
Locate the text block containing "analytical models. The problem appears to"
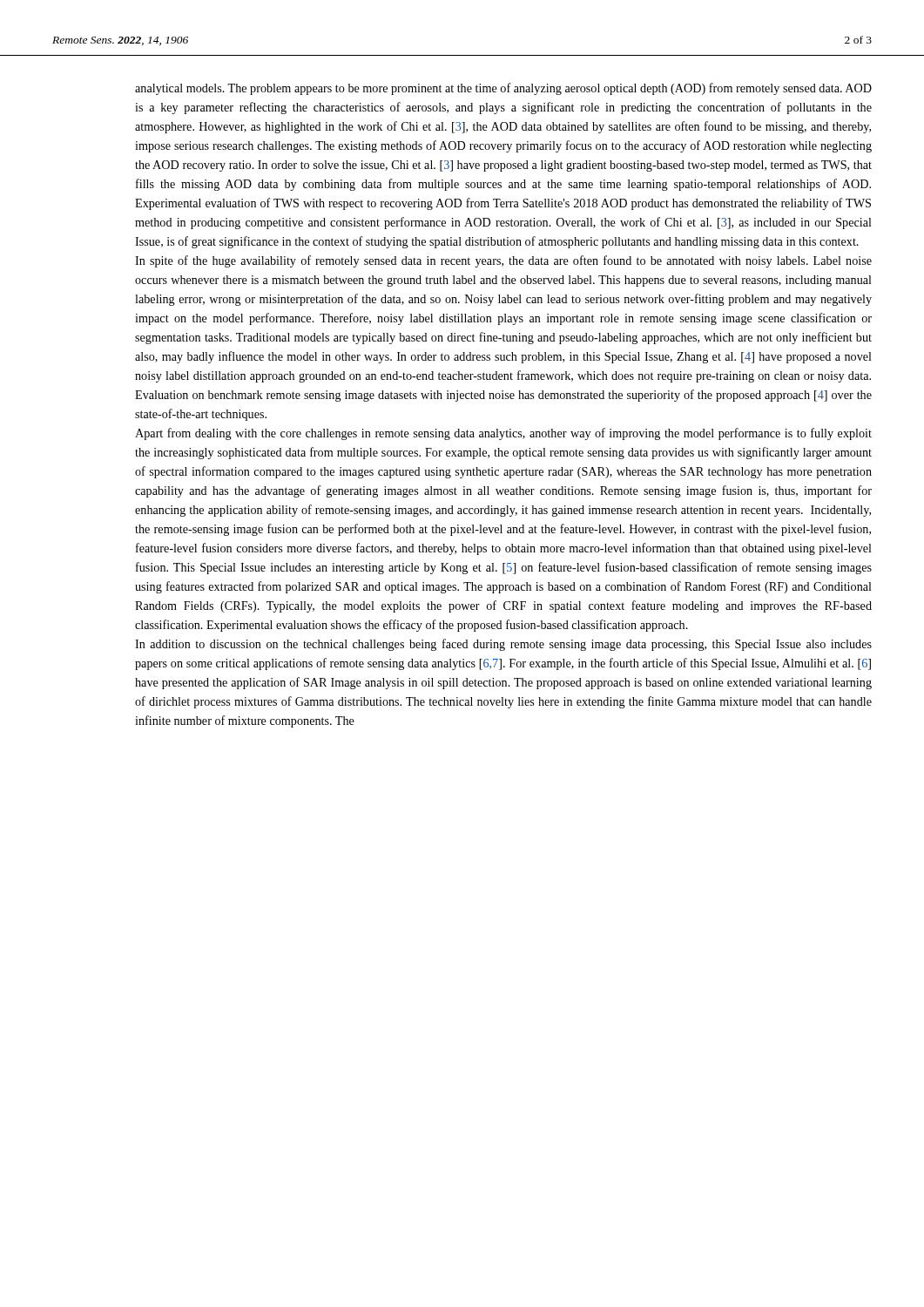503,165
